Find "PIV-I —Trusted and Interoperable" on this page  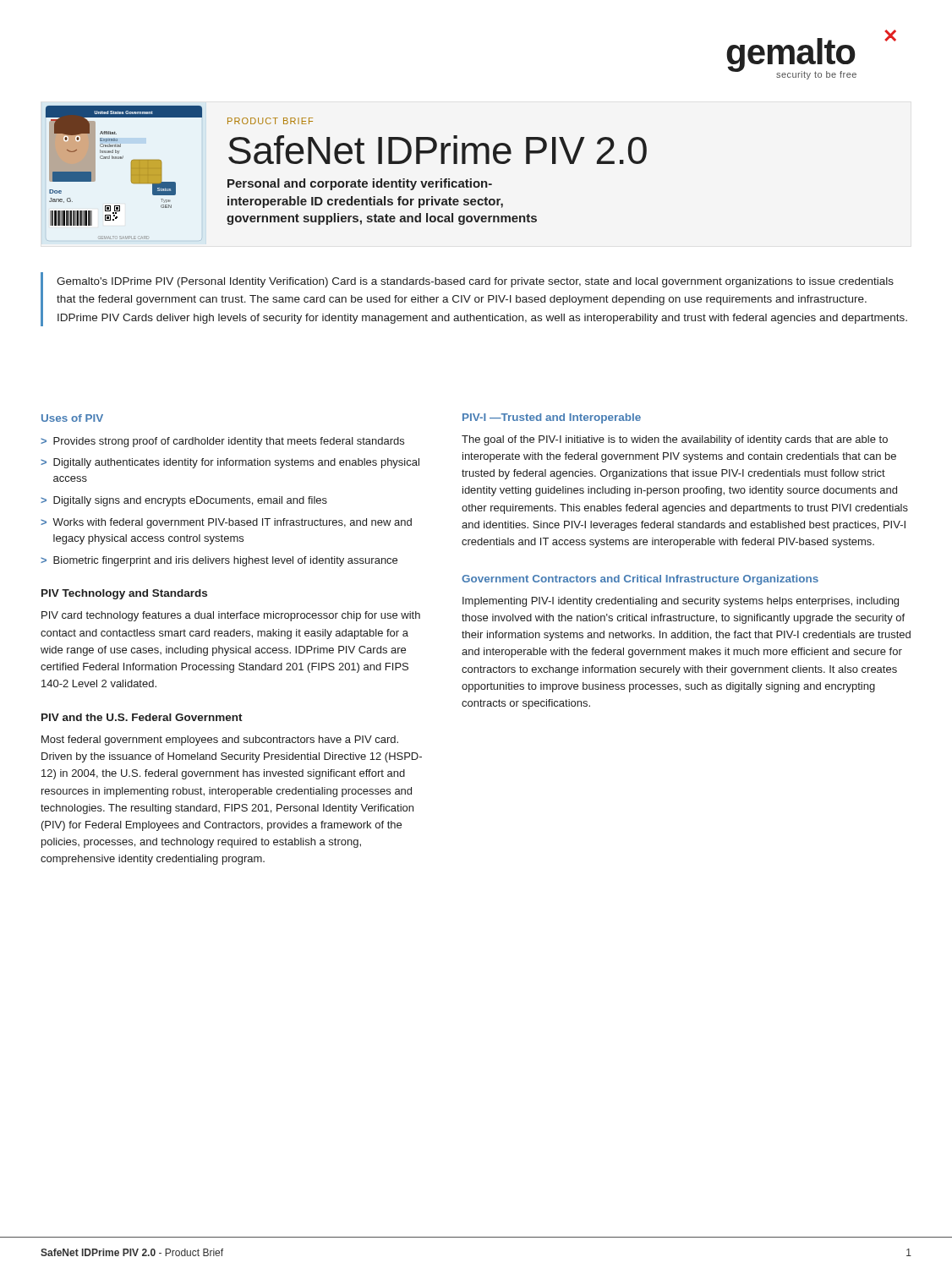[x=551, y=417]
